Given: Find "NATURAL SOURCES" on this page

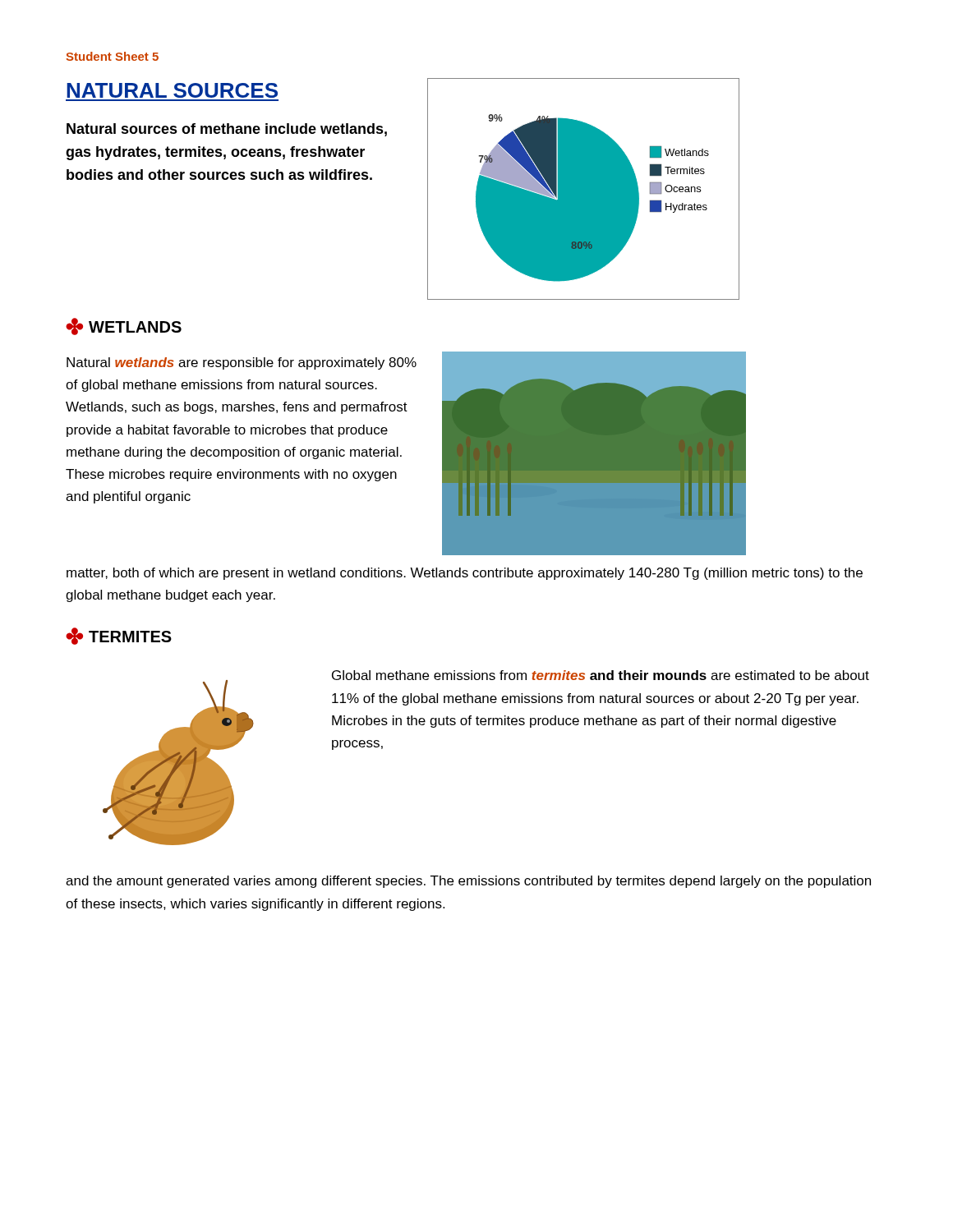Looking at the screenshot, I should click(x=172, y=90).
